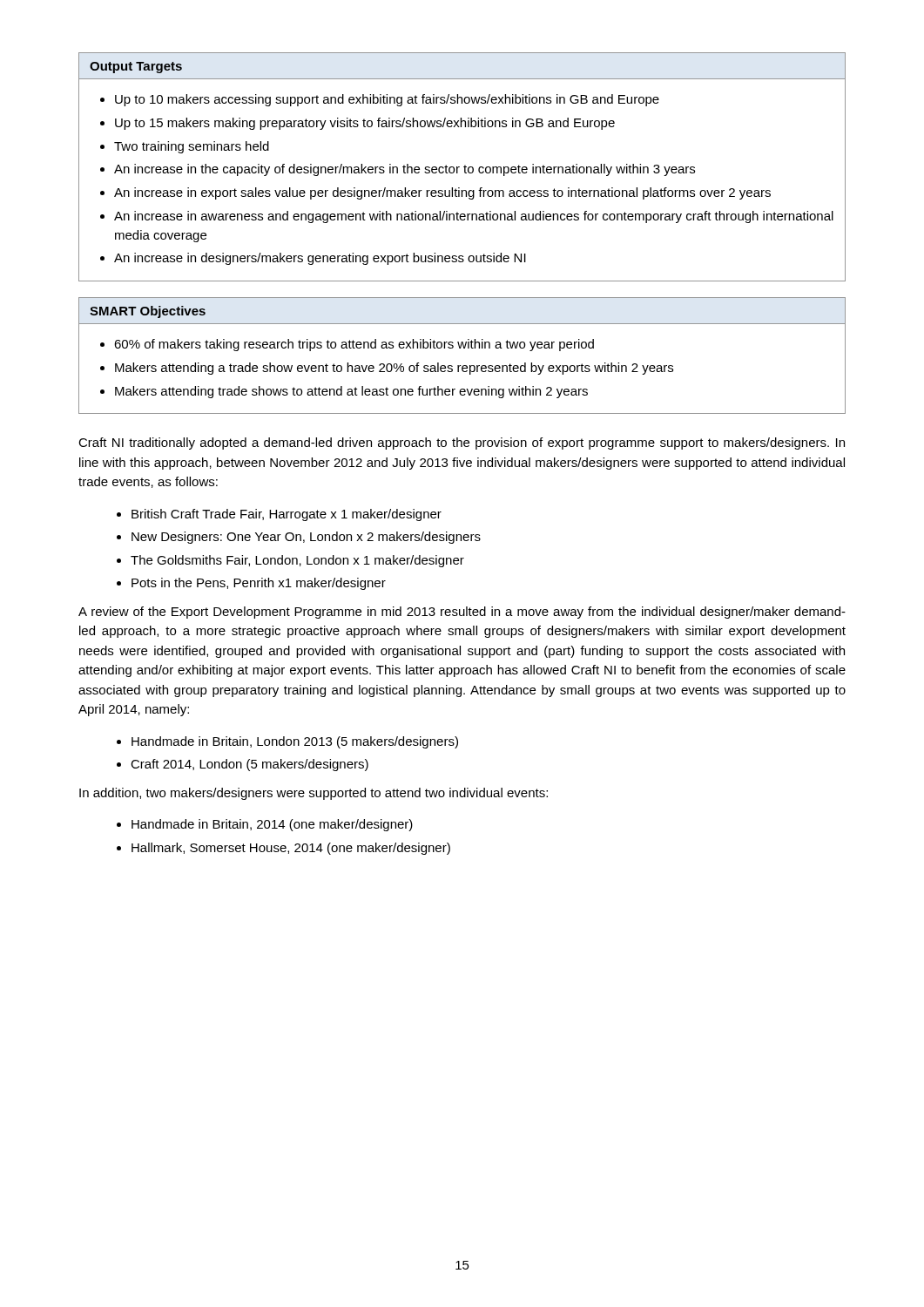Select the text block starting "The Goldsmiths Fair, London, London x 1 maker/designer"
The height and width of the screenshot is (1307, 924).
coord(297,560)
